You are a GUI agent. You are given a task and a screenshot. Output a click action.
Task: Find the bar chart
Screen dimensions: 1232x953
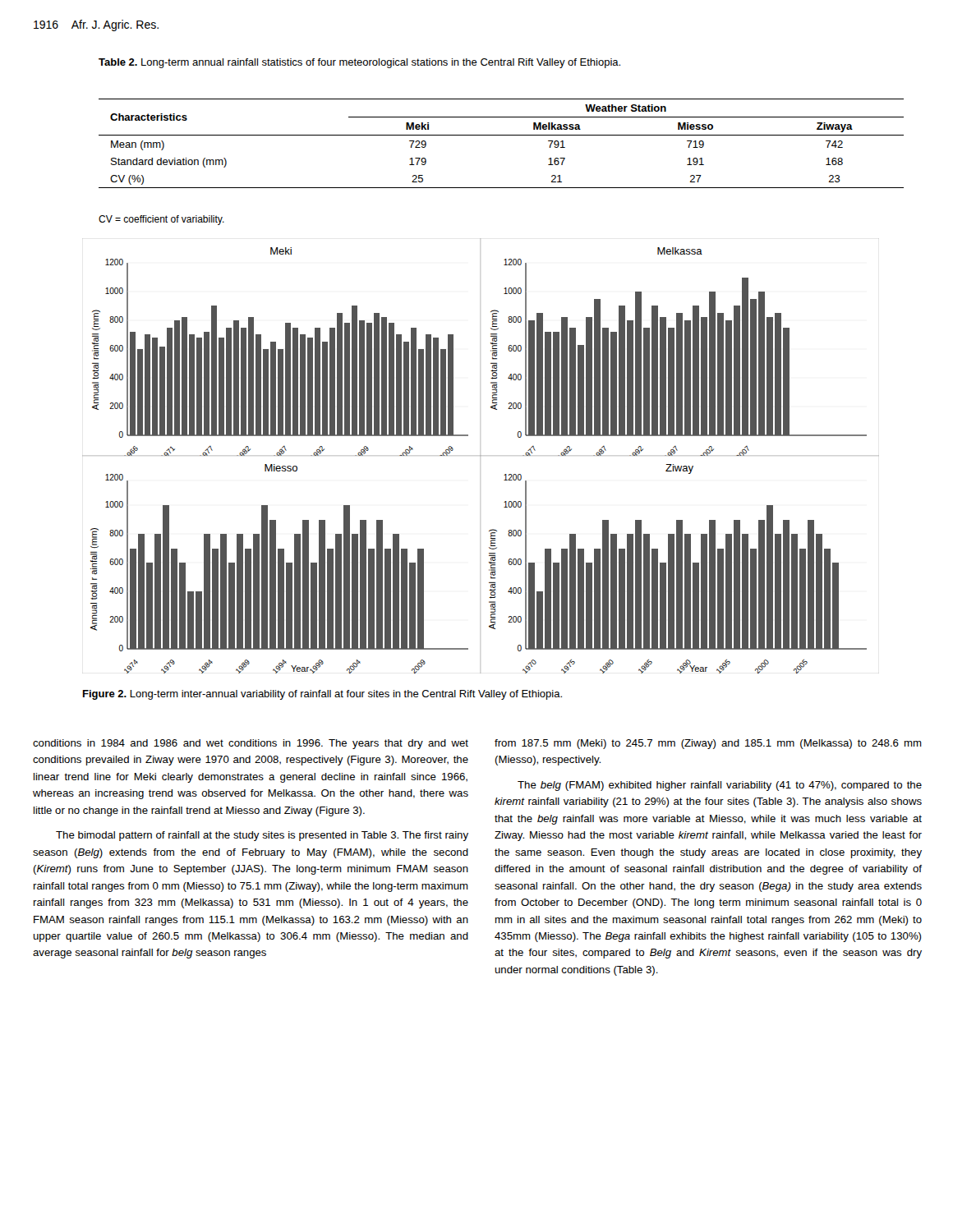click(481, 456)
